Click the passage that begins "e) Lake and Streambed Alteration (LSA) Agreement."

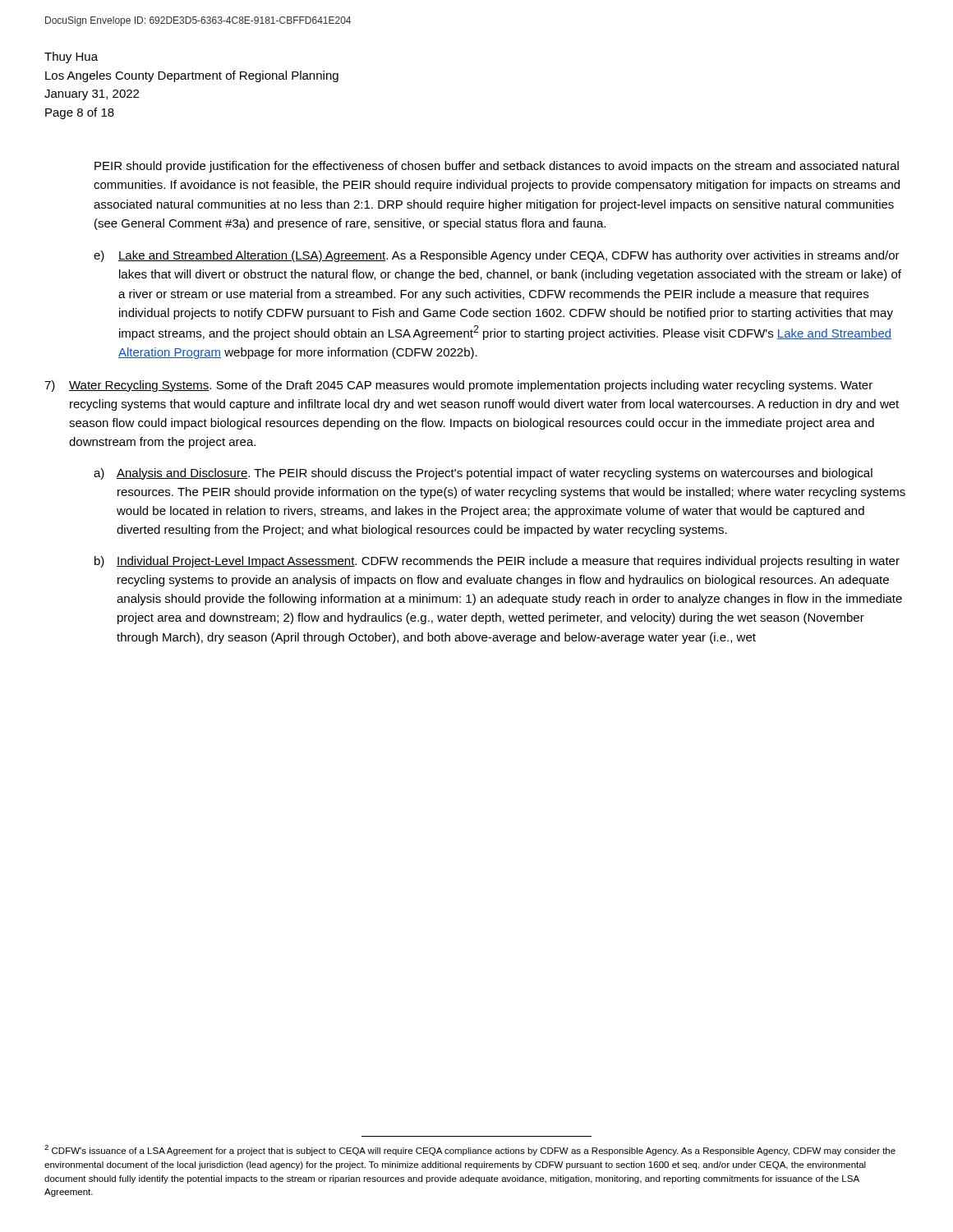coord(501,304)
